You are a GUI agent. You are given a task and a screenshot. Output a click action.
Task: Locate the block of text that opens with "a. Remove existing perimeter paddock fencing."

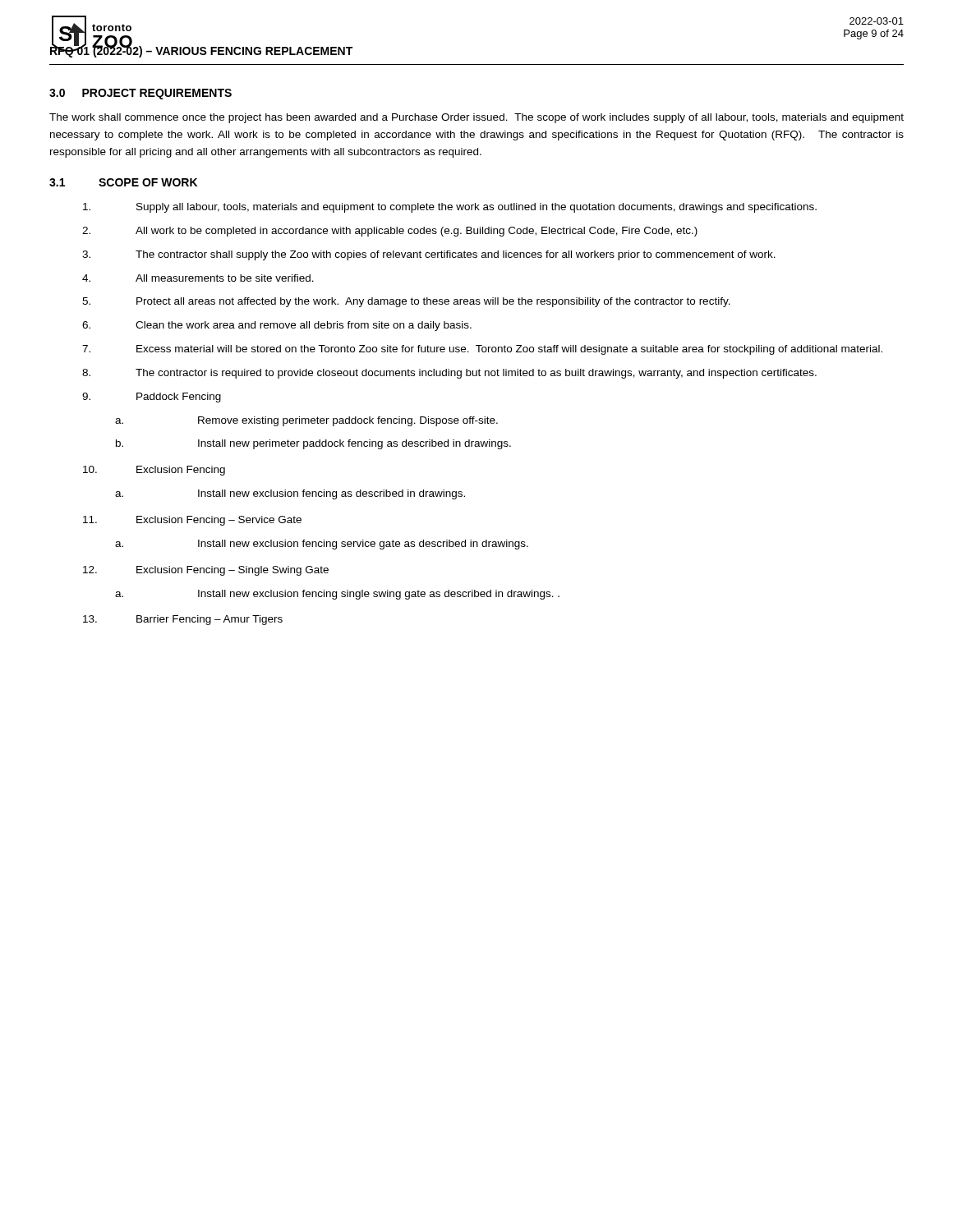476,421
